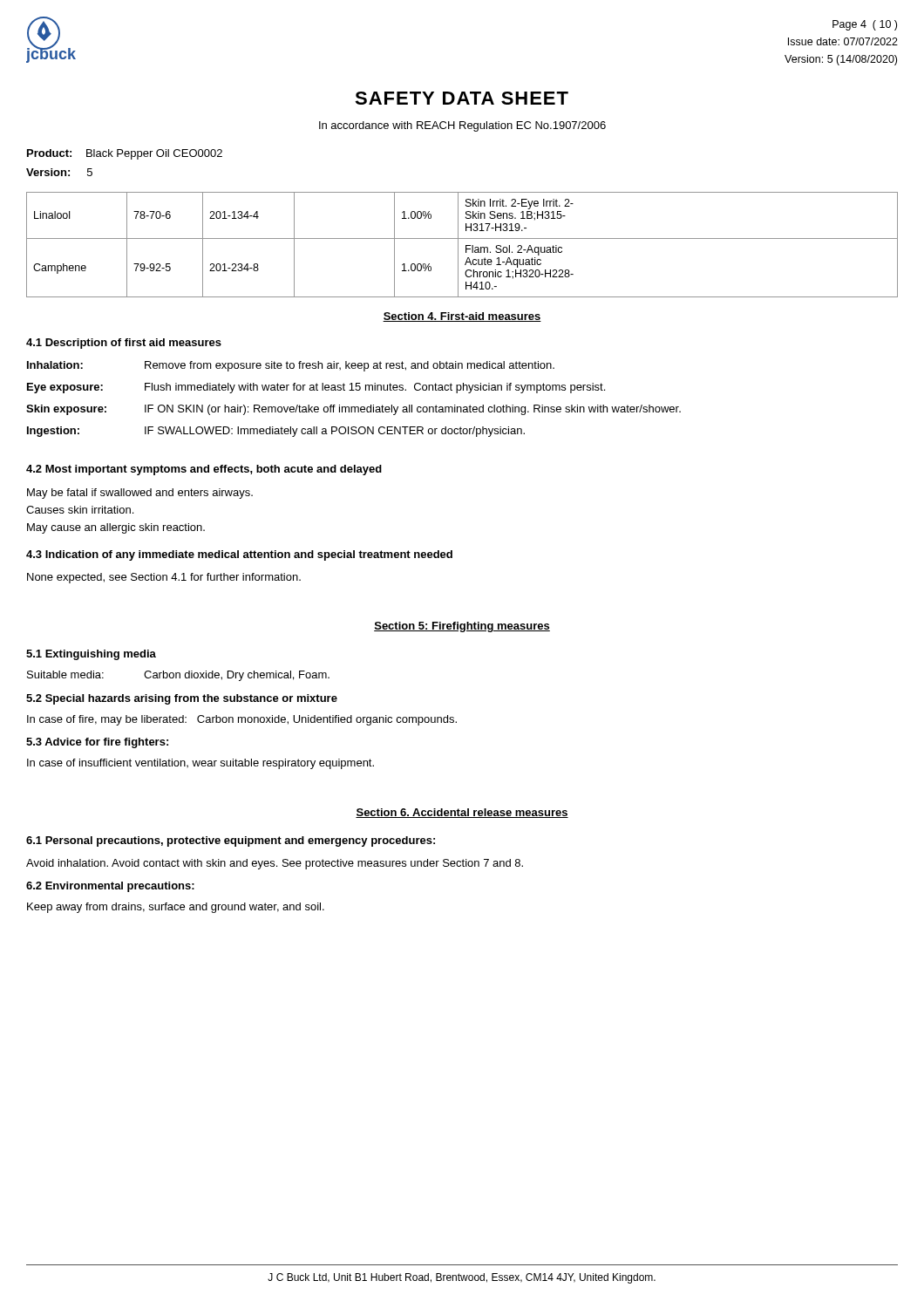924x1308 pixels.
Task: Find the text containing "May cause an allergic skin reaction."
Action: coord(116,527)
